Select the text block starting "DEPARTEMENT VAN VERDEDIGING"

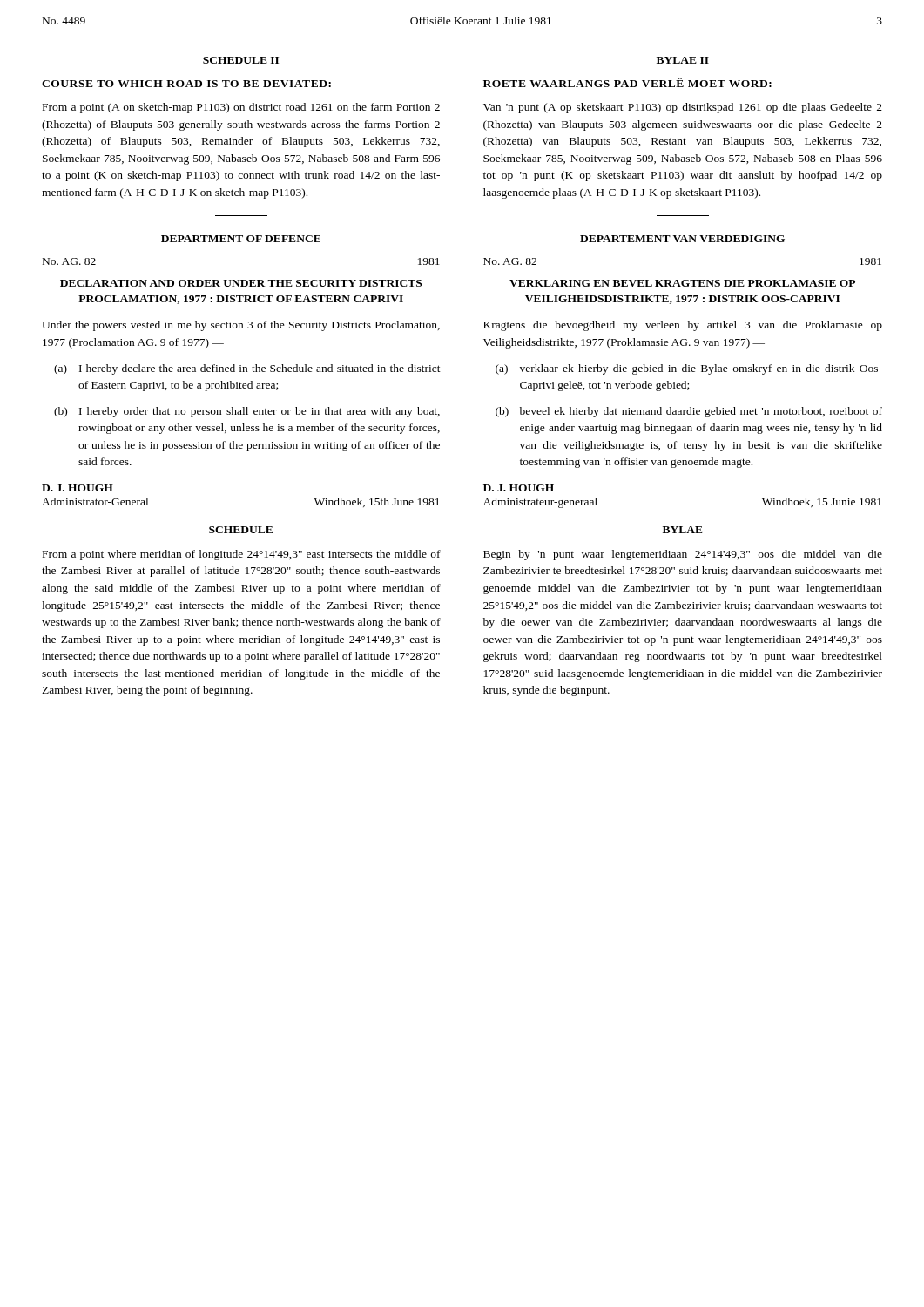pyautogui.click(x=683, y=238)
